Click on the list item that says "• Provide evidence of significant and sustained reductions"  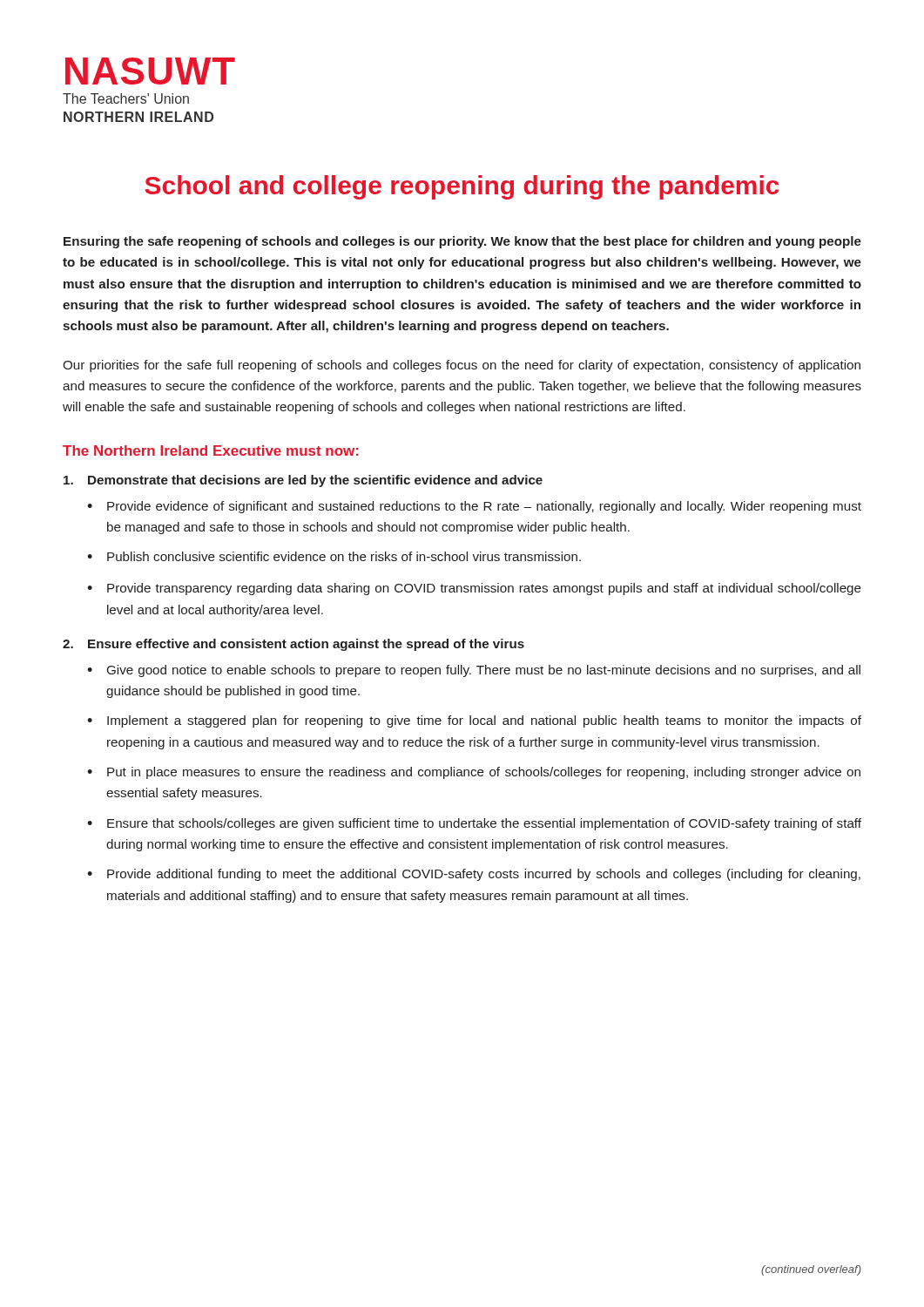(474, 517)
